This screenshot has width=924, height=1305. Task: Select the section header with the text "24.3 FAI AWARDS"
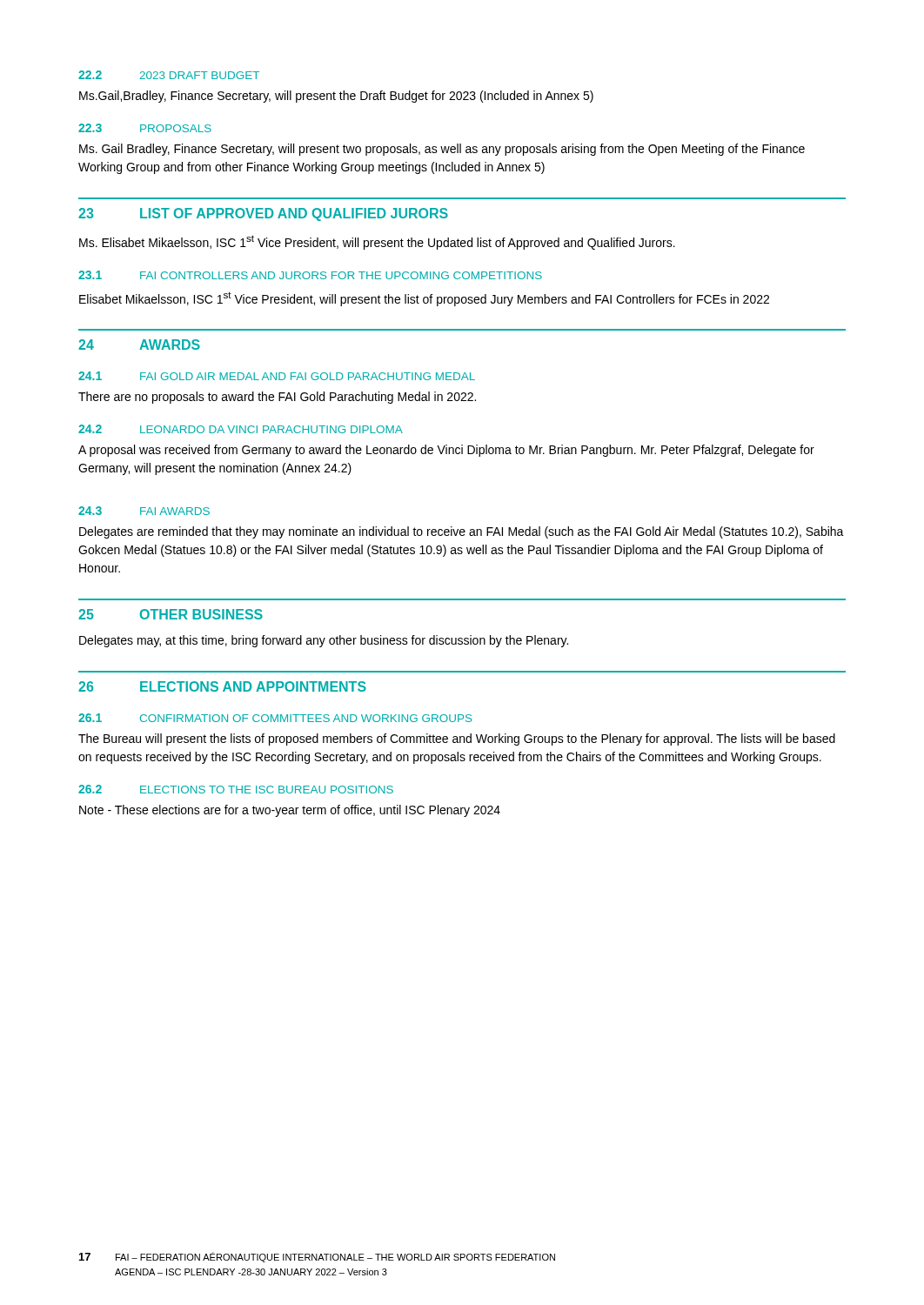pyautogui.click(x=144, y=511)
